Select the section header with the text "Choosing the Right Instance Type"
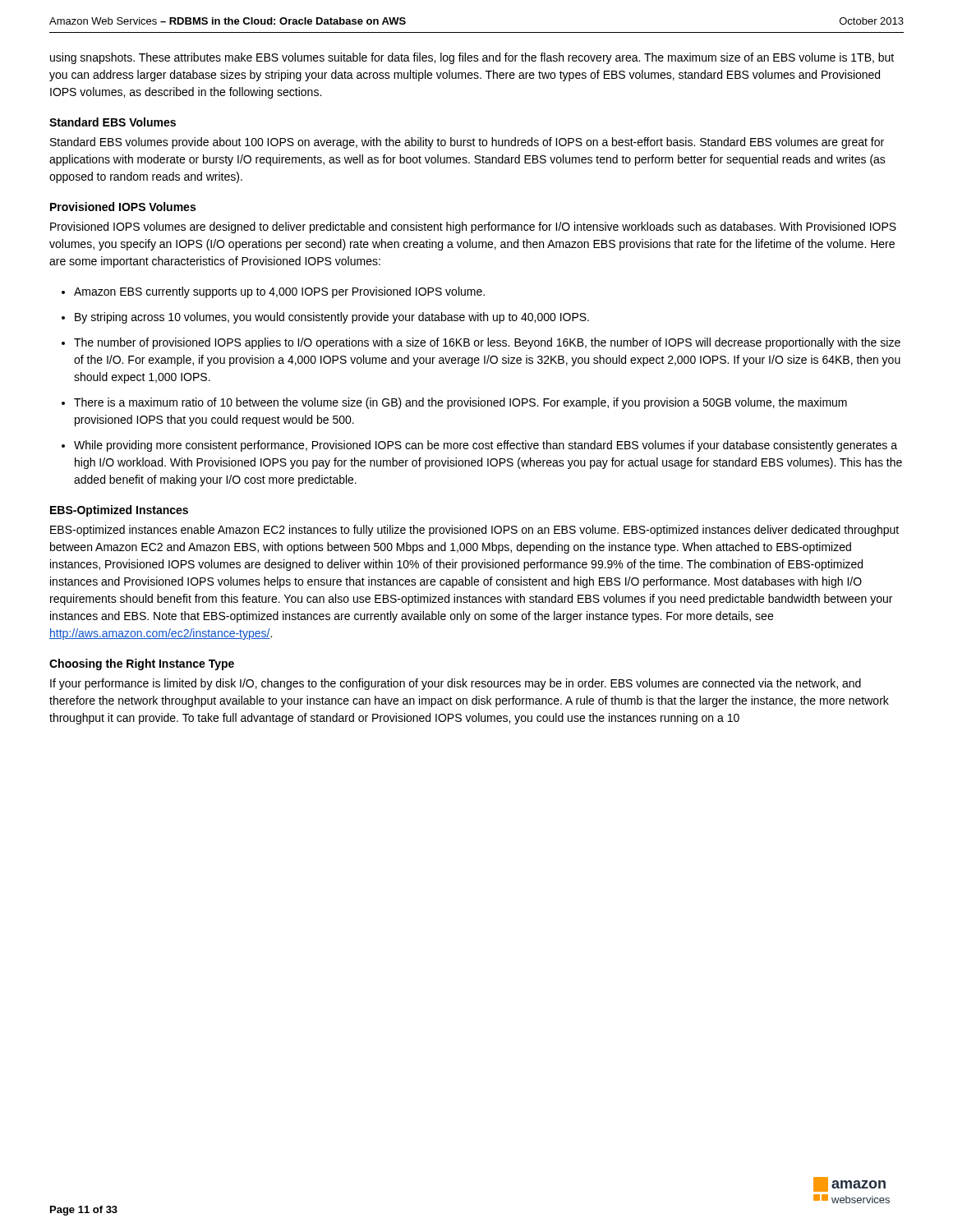This screenshot has height=1232, width=953. point(142,664)
